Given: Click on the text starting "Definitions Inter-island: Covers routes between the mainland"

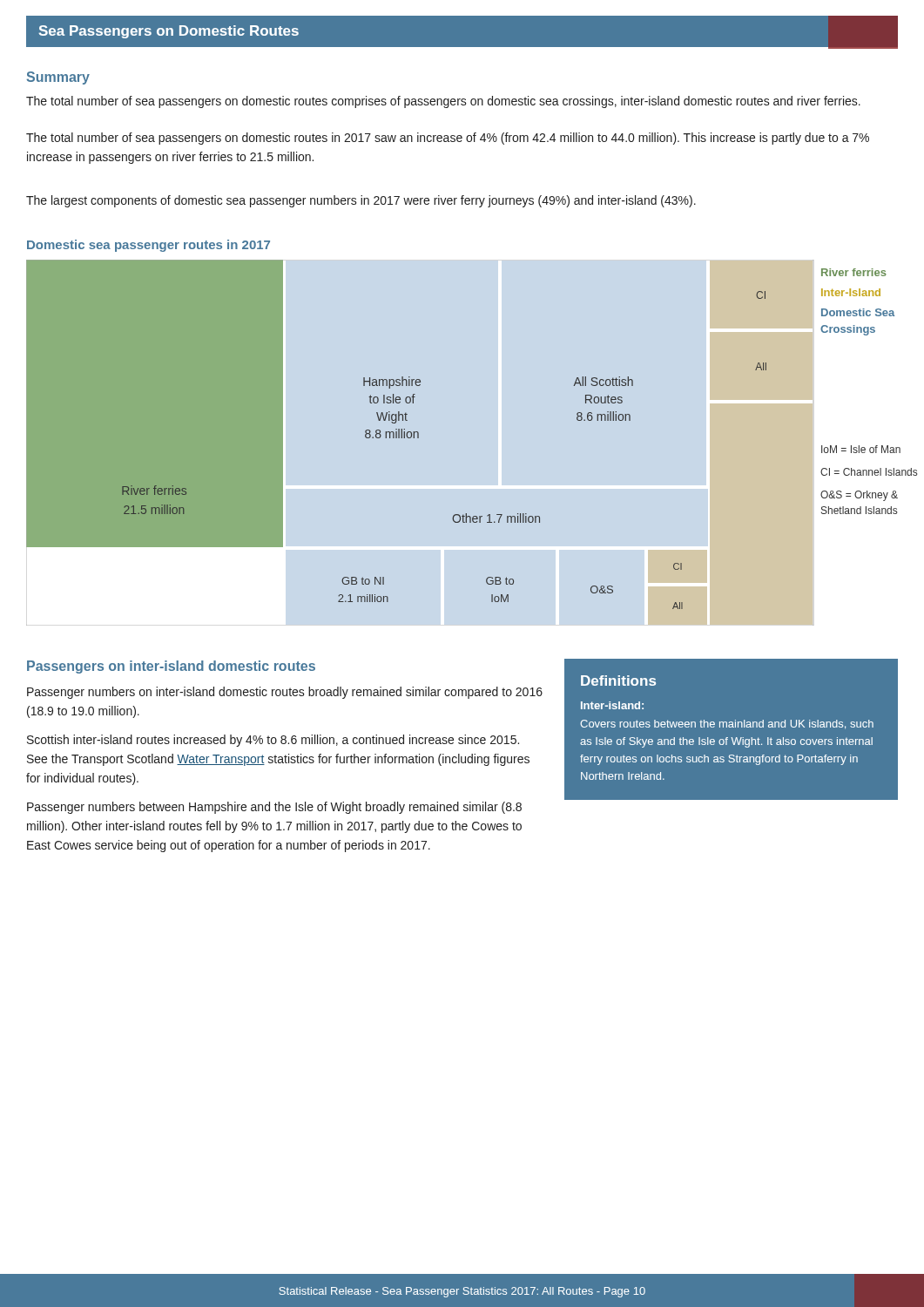Looking at the screenshot, I should pyautogui.click(x=731, y=729).
